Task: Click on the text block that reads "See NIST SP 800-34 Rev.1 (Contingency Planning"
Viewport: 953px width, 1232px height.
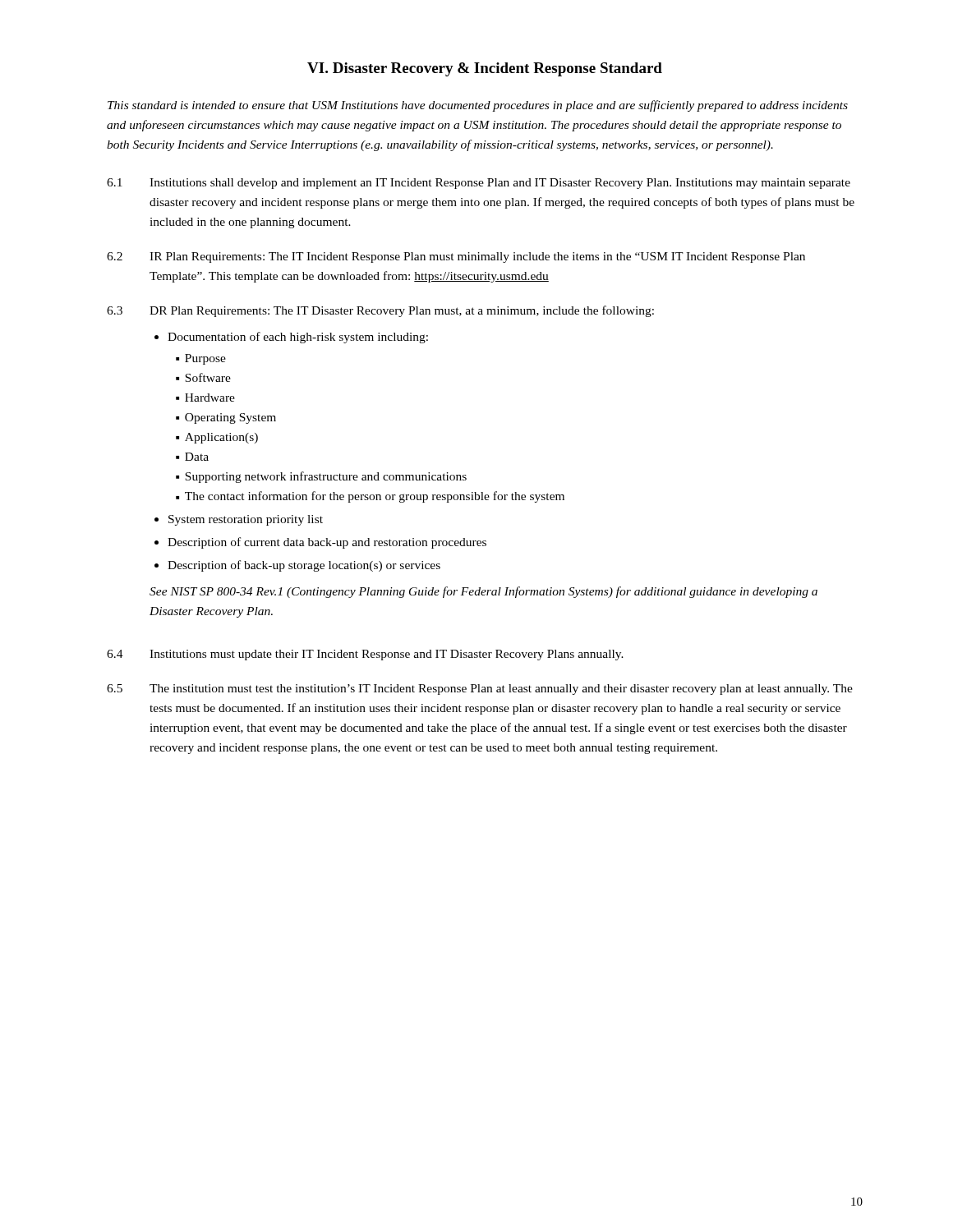Action: (484, 601)
